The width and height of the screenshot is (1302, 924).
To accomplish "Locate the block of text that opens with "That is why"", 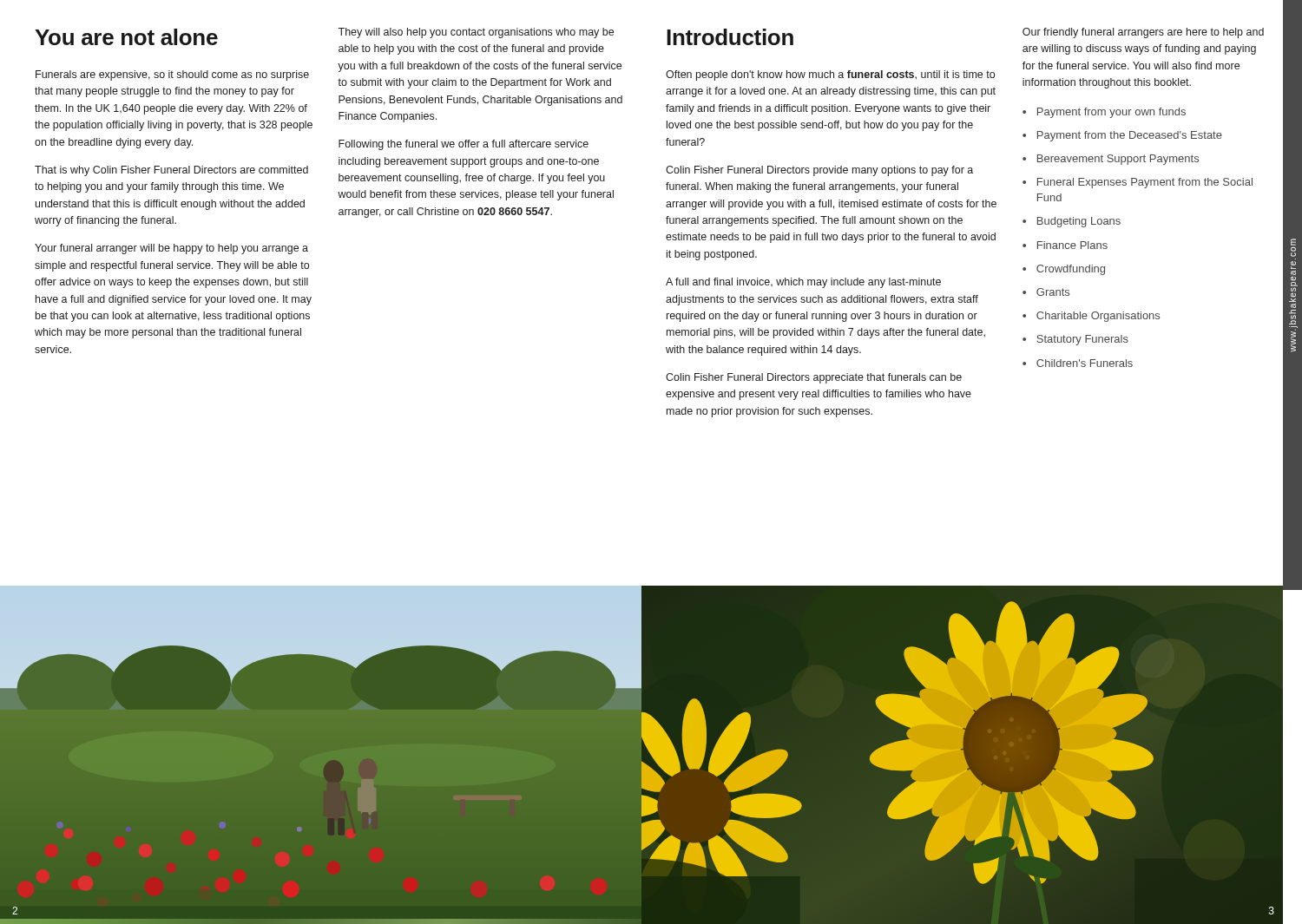I will click(175, 196).
